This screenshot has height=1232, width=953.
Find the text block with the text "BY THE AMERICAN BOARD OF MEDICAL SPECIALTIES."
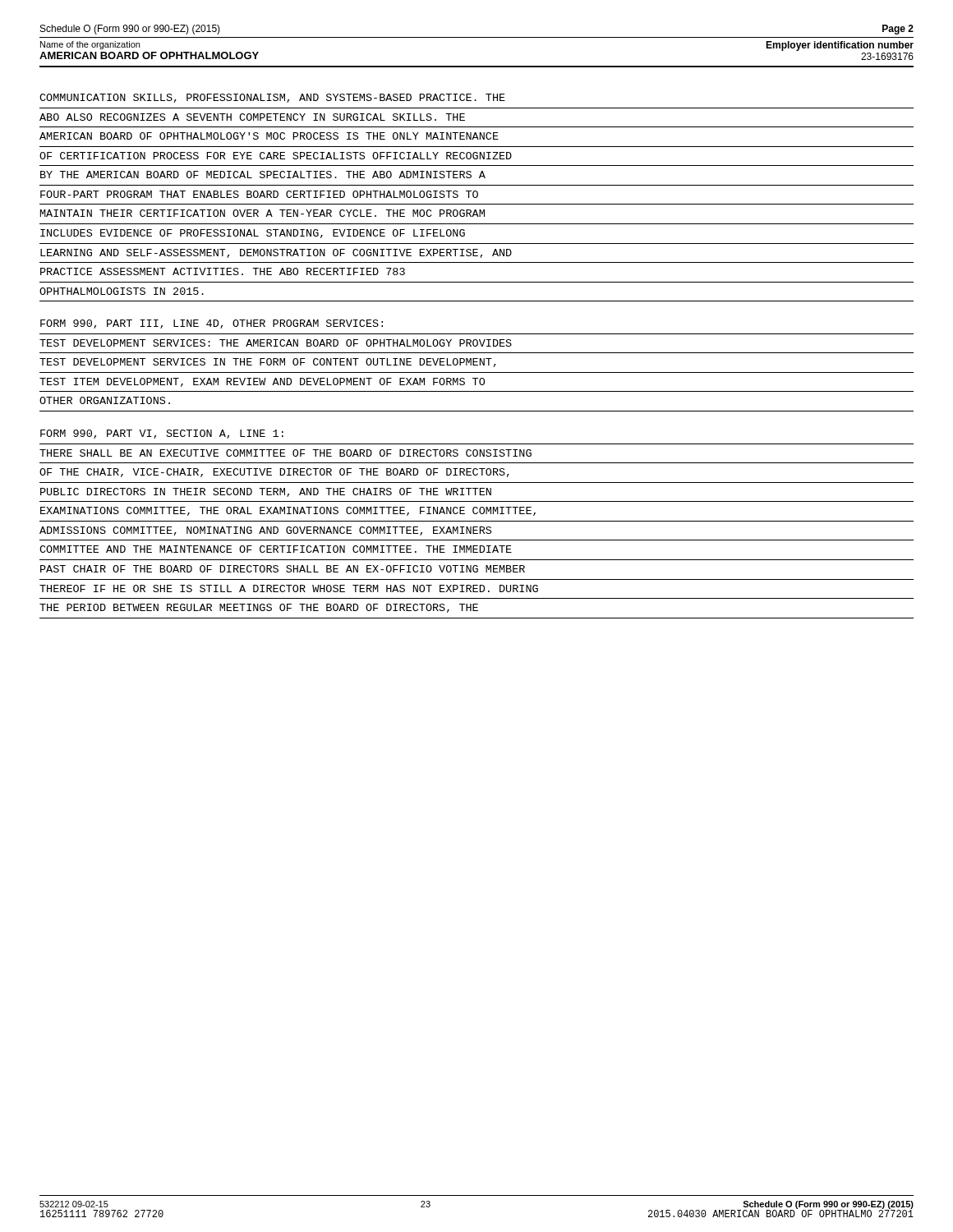[x=262, y=176]
